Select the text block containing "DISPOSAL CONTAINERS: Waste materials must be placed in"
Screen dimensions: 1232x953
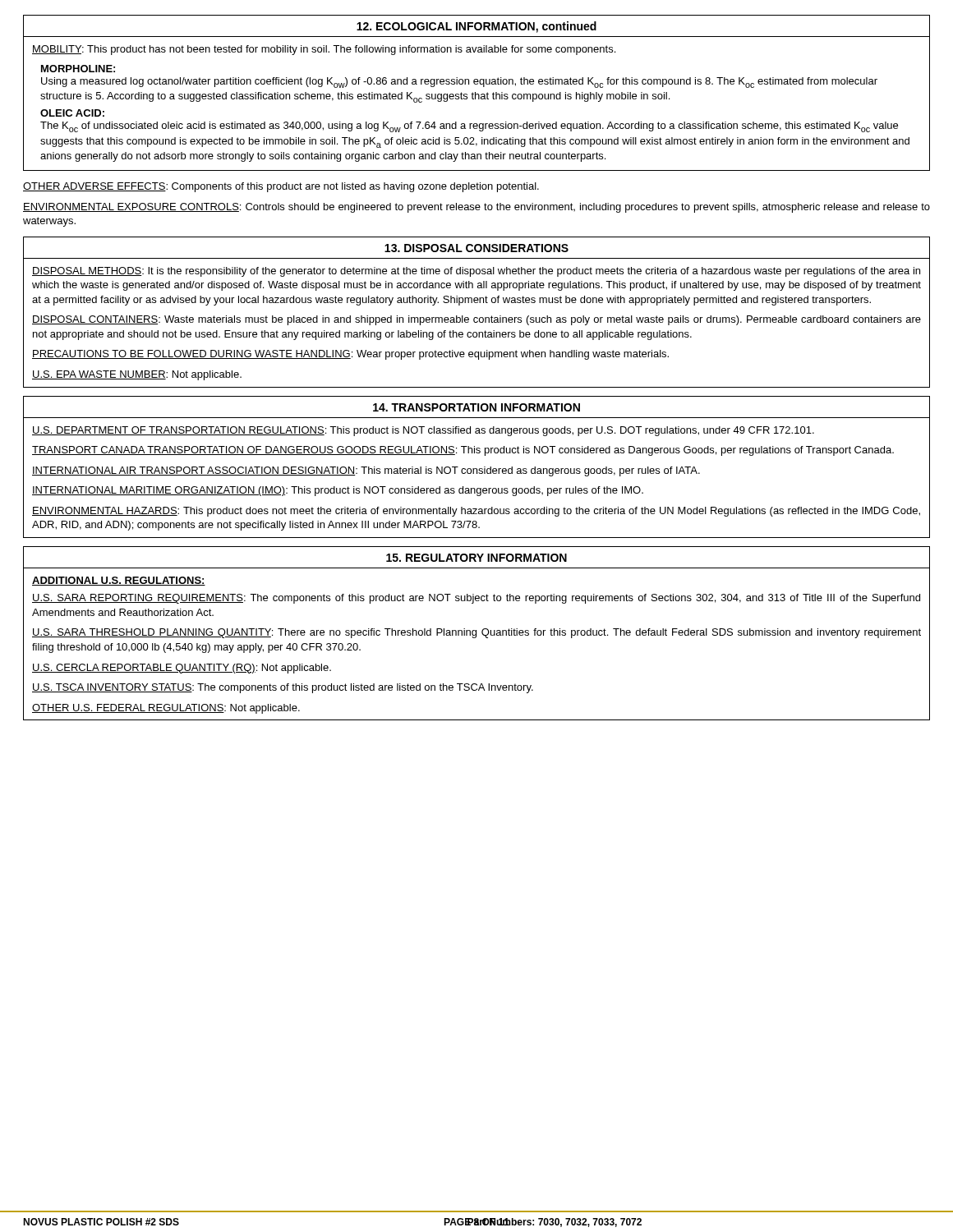(x=476, y=327)
